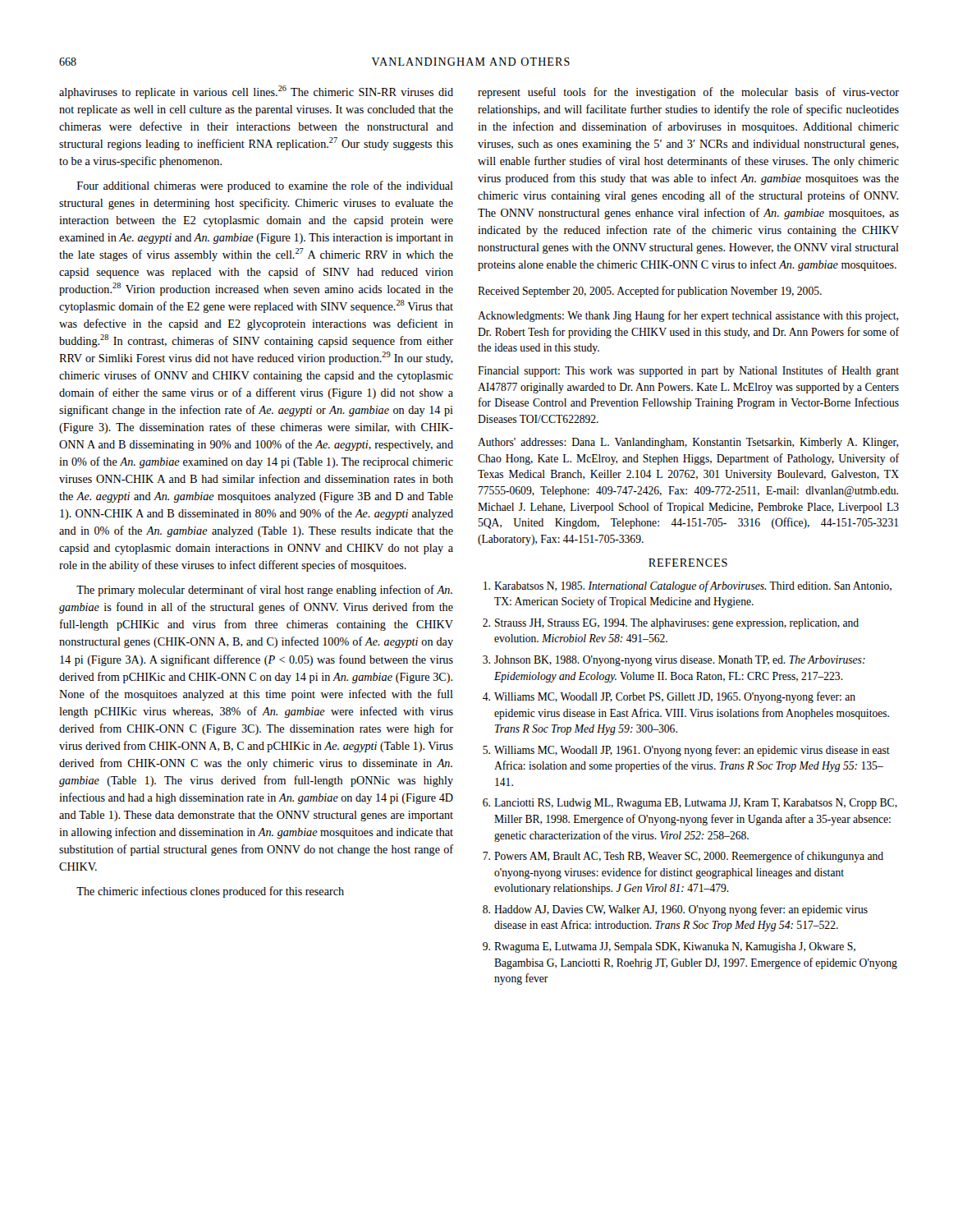958x1232 pixels.
Task: Click the passage that begins "The primary molecular"
Action: coord(256,729)
